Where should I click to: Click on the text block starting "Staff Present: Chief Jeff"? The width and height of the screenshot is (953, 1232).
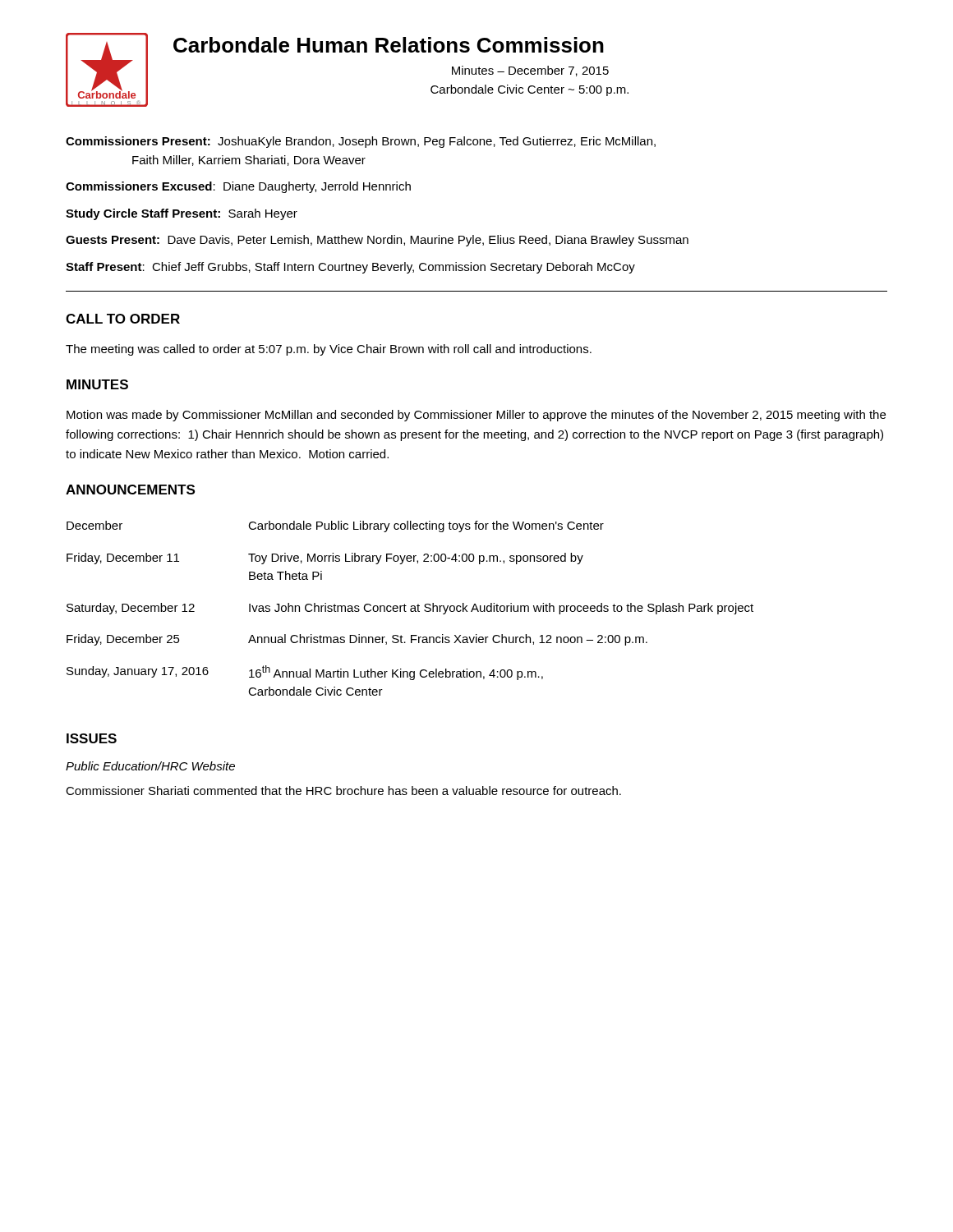350,266
